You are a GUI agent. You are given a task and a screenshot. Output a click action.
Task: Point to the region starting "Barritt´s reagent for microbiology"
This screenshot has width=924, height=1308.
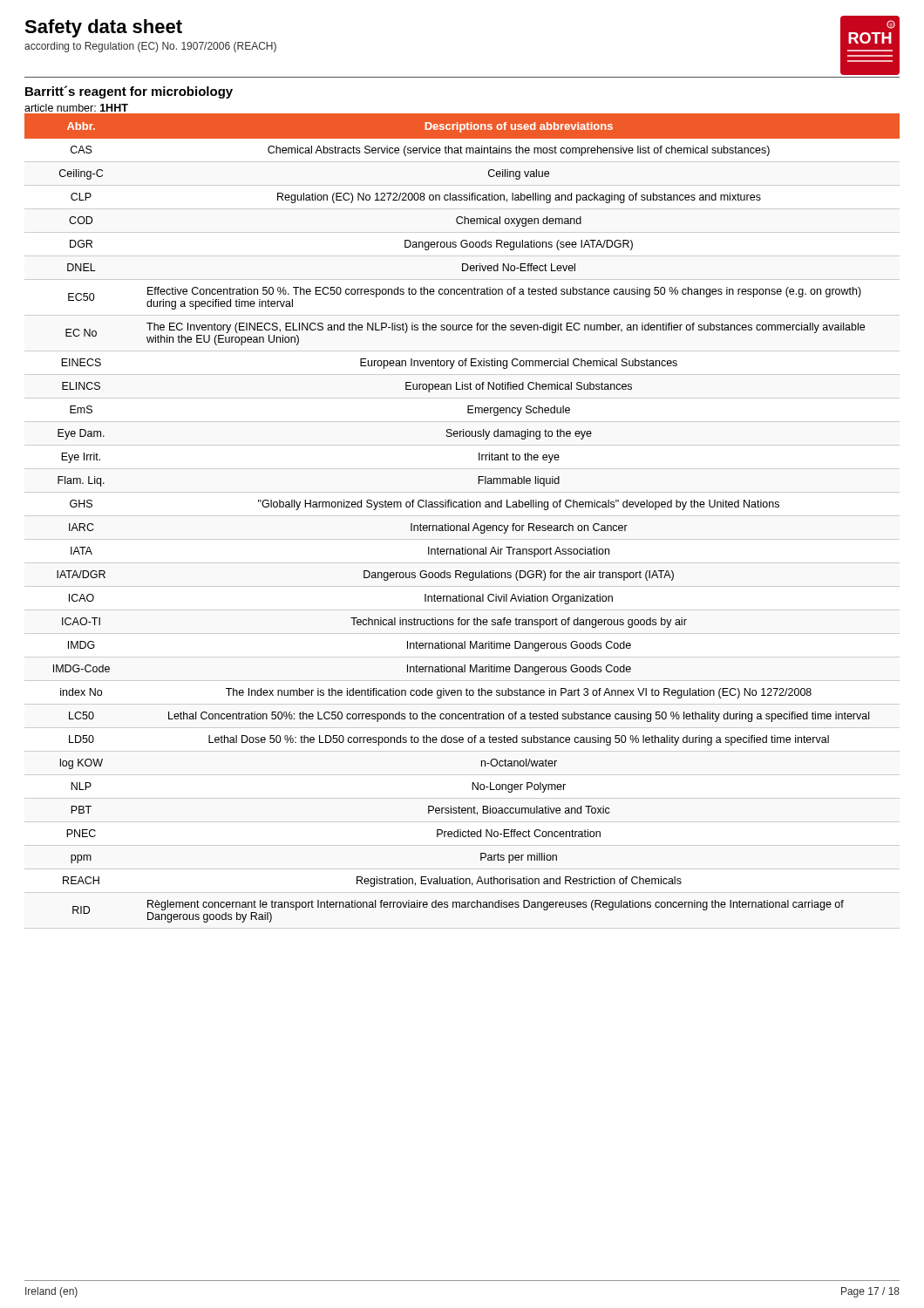(x=129, y=91)
